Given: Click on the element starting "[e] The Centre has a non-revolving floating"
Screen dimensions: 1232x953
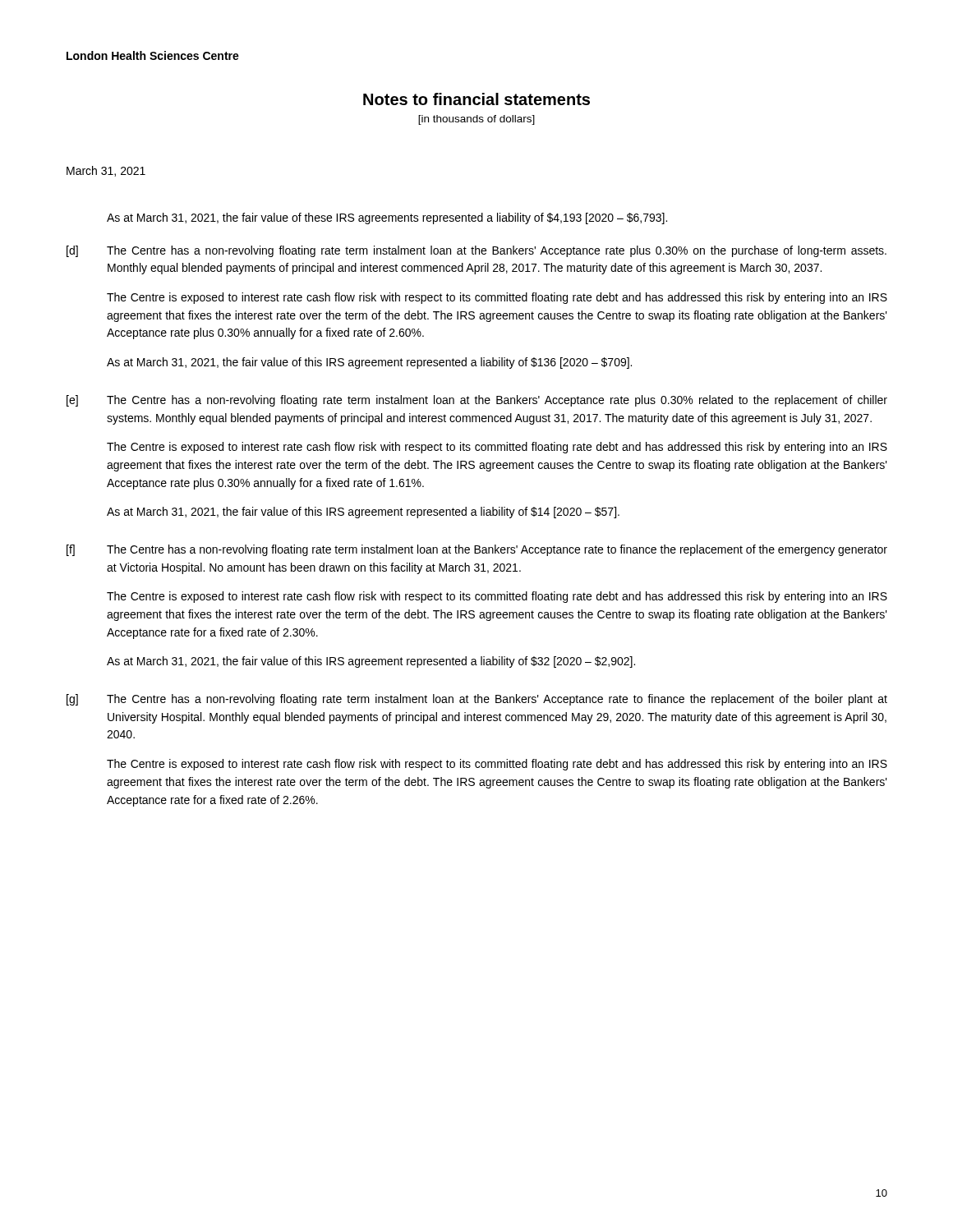Looking at the screenshot, I should [x=476, y=464].
